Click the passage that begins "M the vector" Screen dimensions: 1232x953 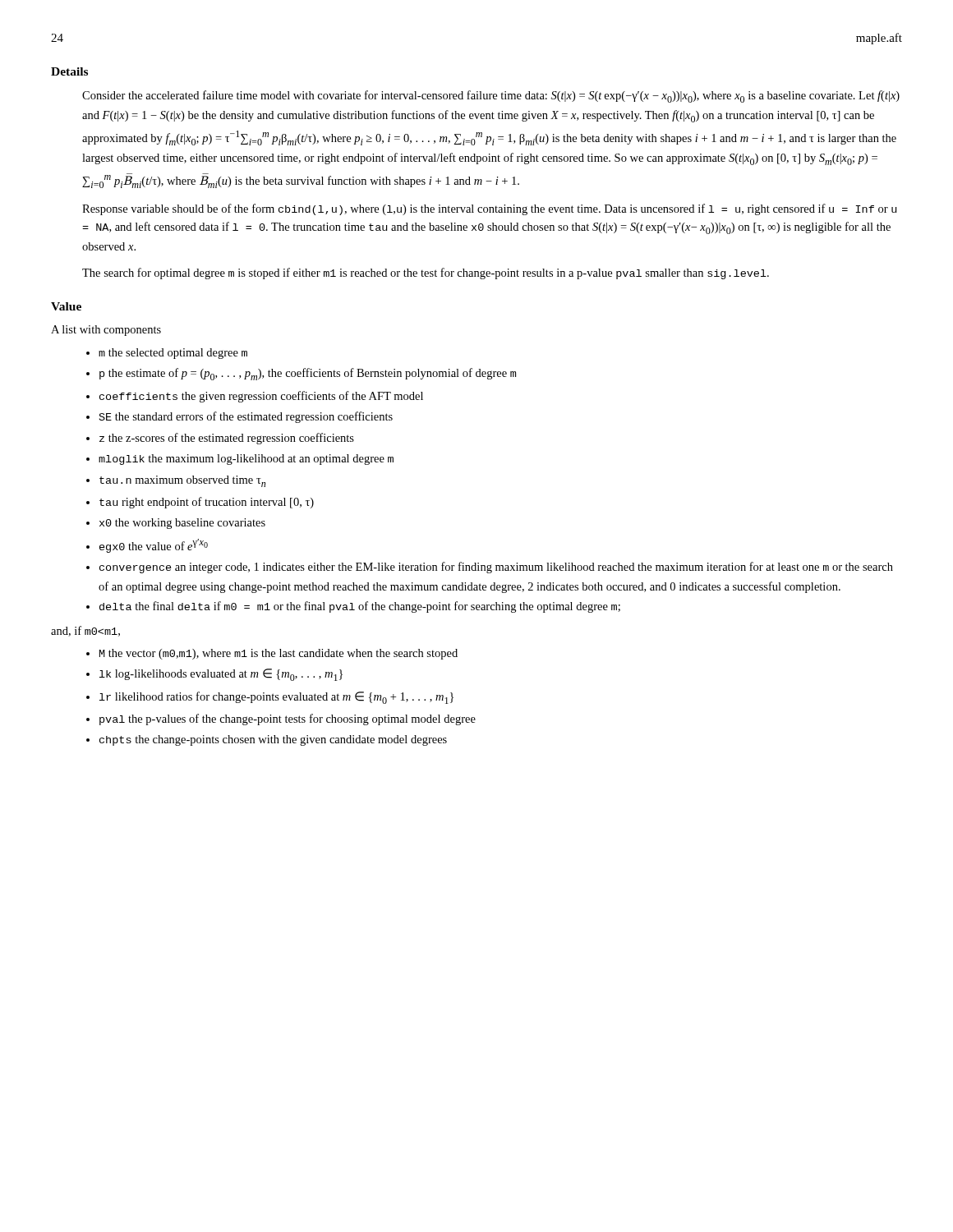tap(278, 653)
